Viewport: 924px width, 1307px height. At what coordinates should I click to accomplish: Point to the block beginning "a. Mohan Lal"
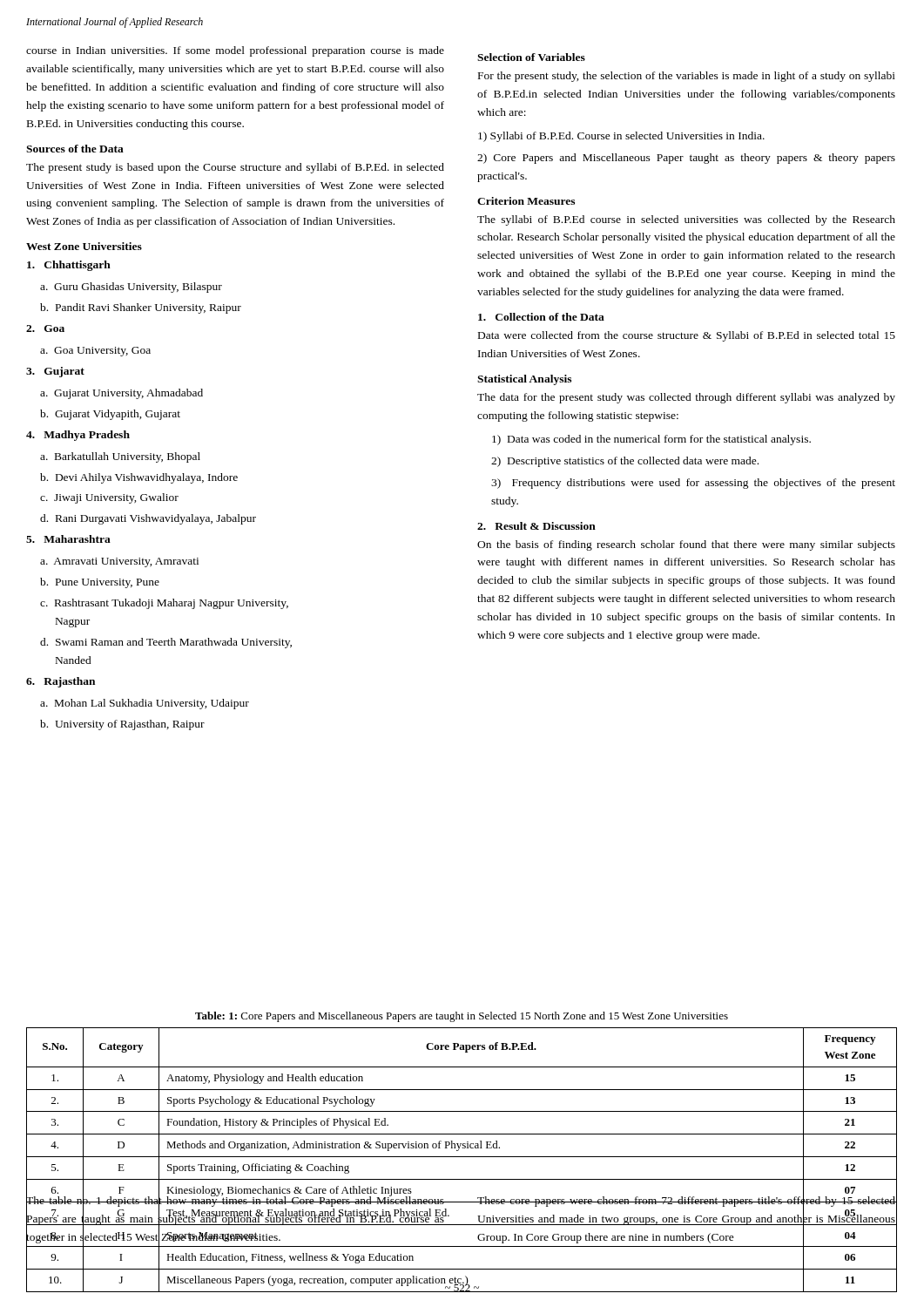[145, 702]
